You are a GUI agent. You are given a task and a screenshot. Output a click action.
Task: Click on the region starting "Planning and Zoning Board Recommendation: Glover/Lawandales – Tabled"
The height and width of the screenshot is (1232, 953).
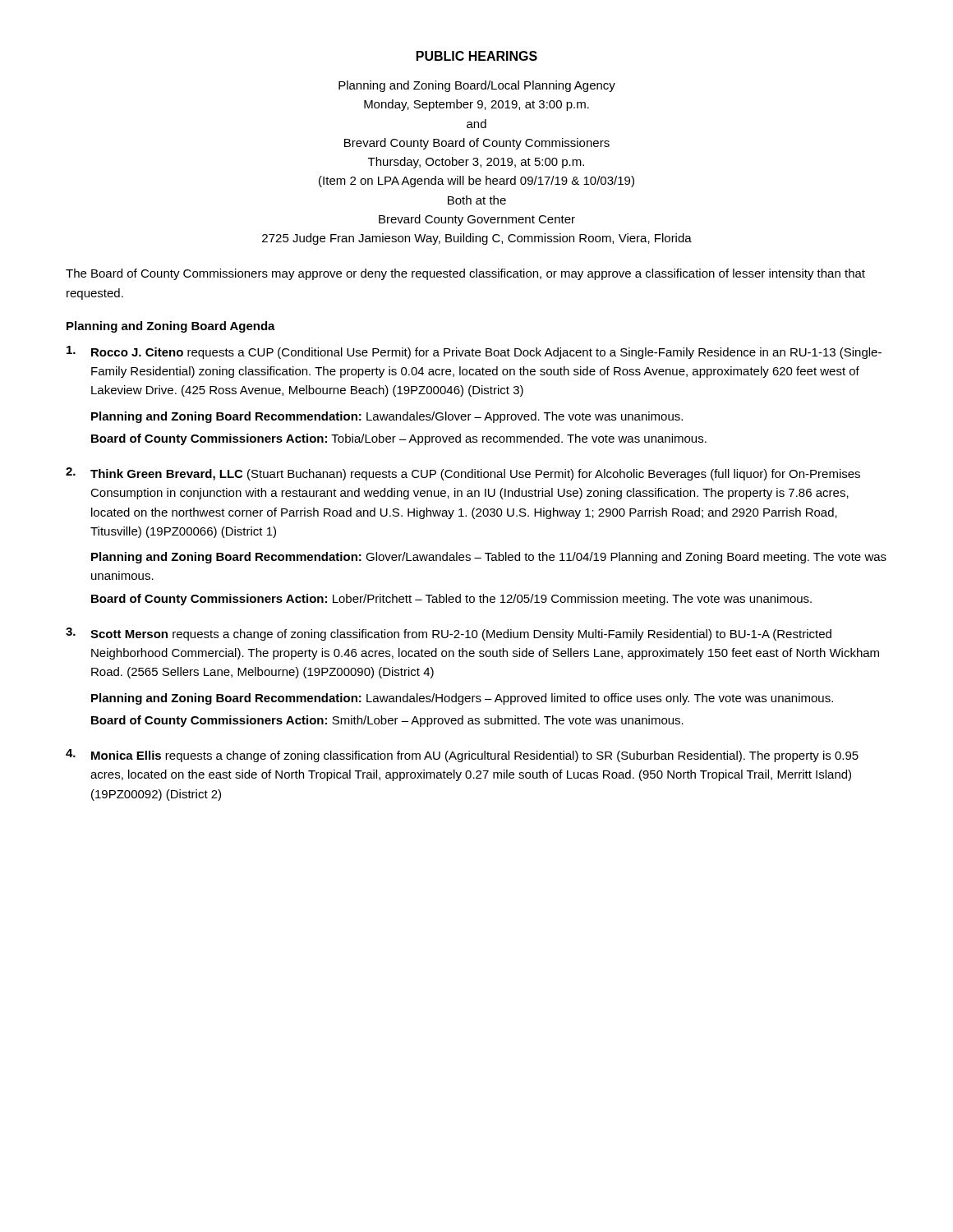click(489, 558)
